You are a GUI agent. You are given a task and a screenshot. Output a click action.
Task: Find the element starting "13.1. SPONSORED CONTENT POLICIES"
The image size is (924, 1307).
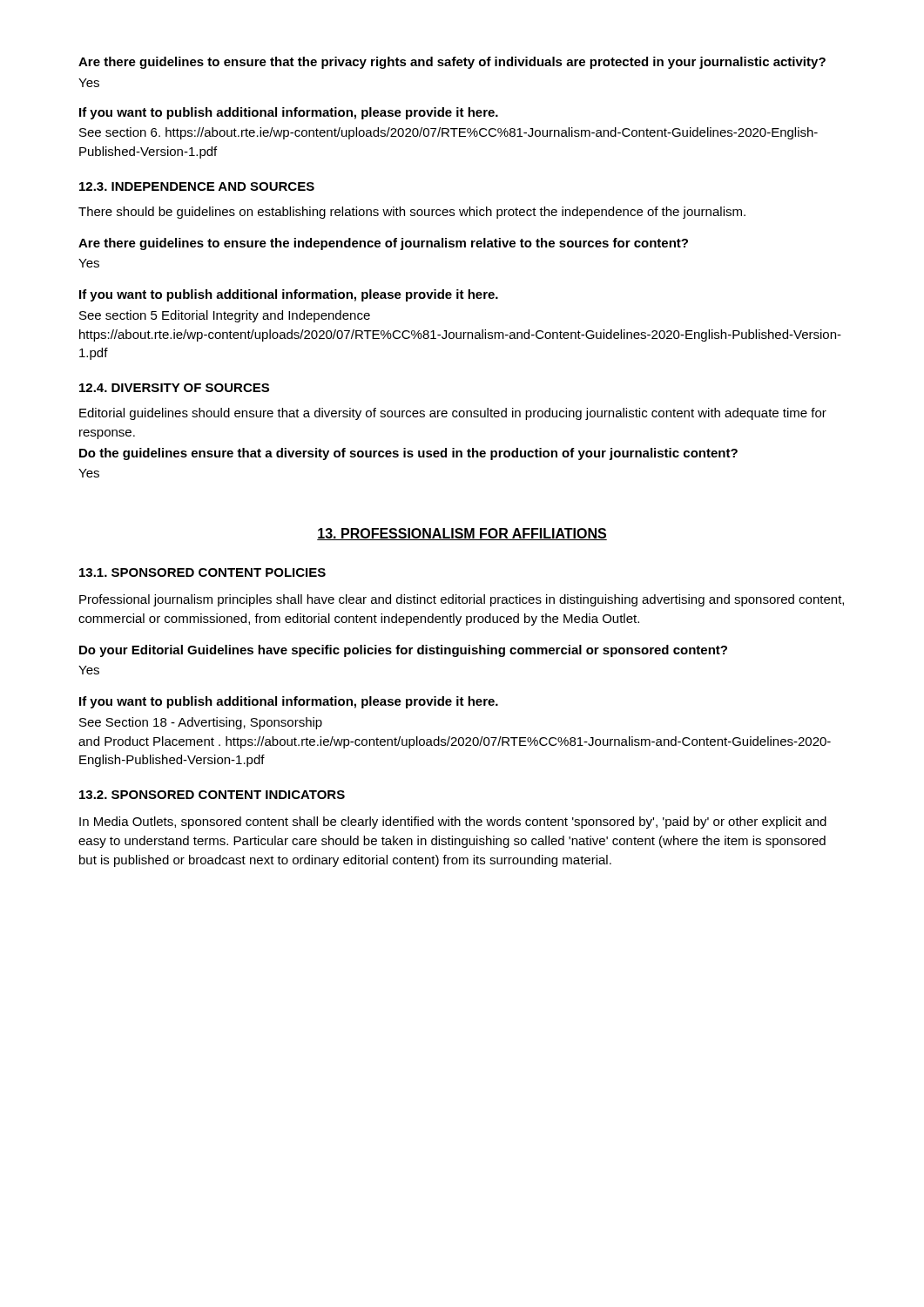[202, 572]
